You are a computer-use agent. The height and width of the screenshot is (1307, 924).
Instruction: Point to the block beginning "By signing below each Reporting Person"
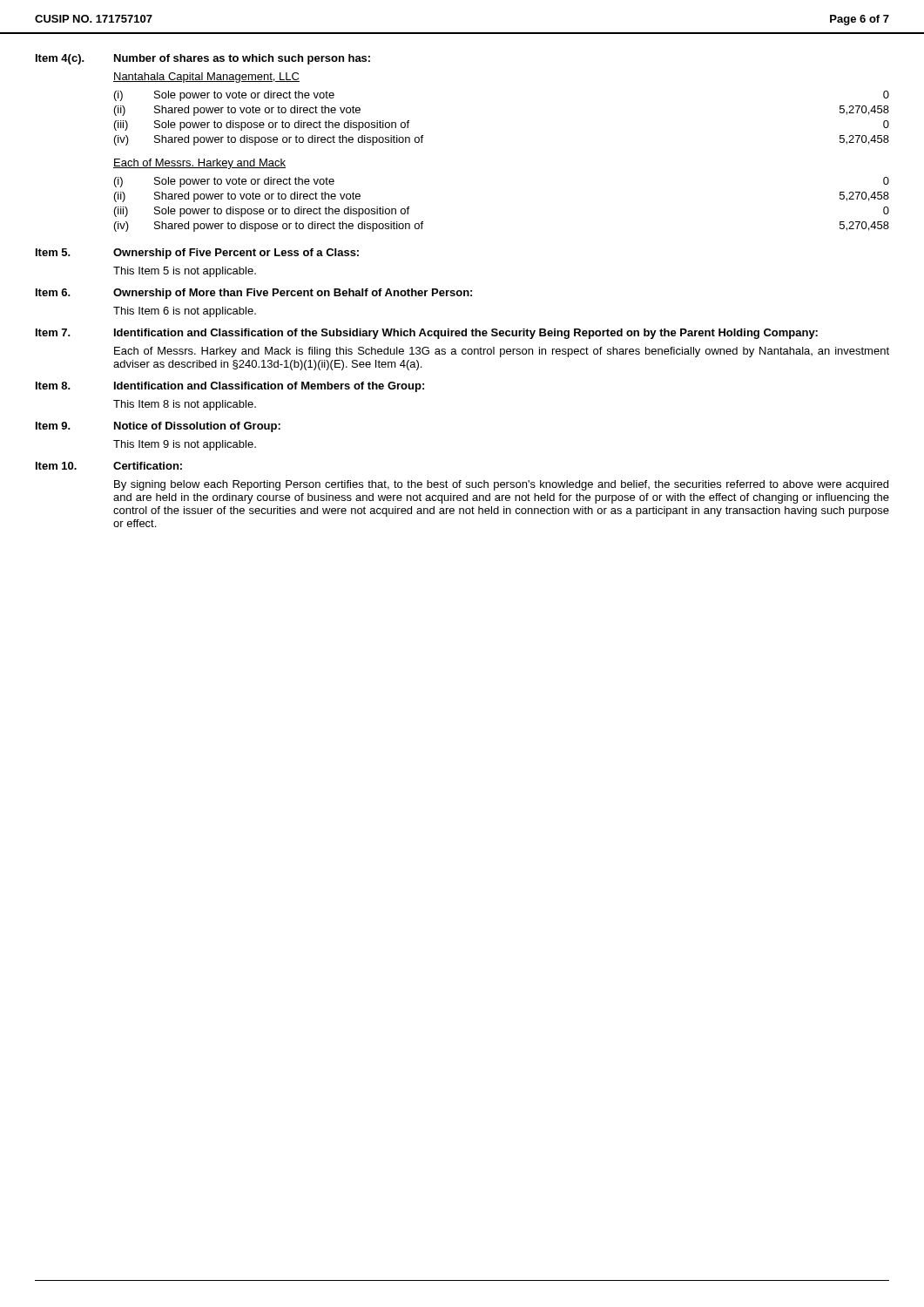pyautogui.click(x=501, y=504)
